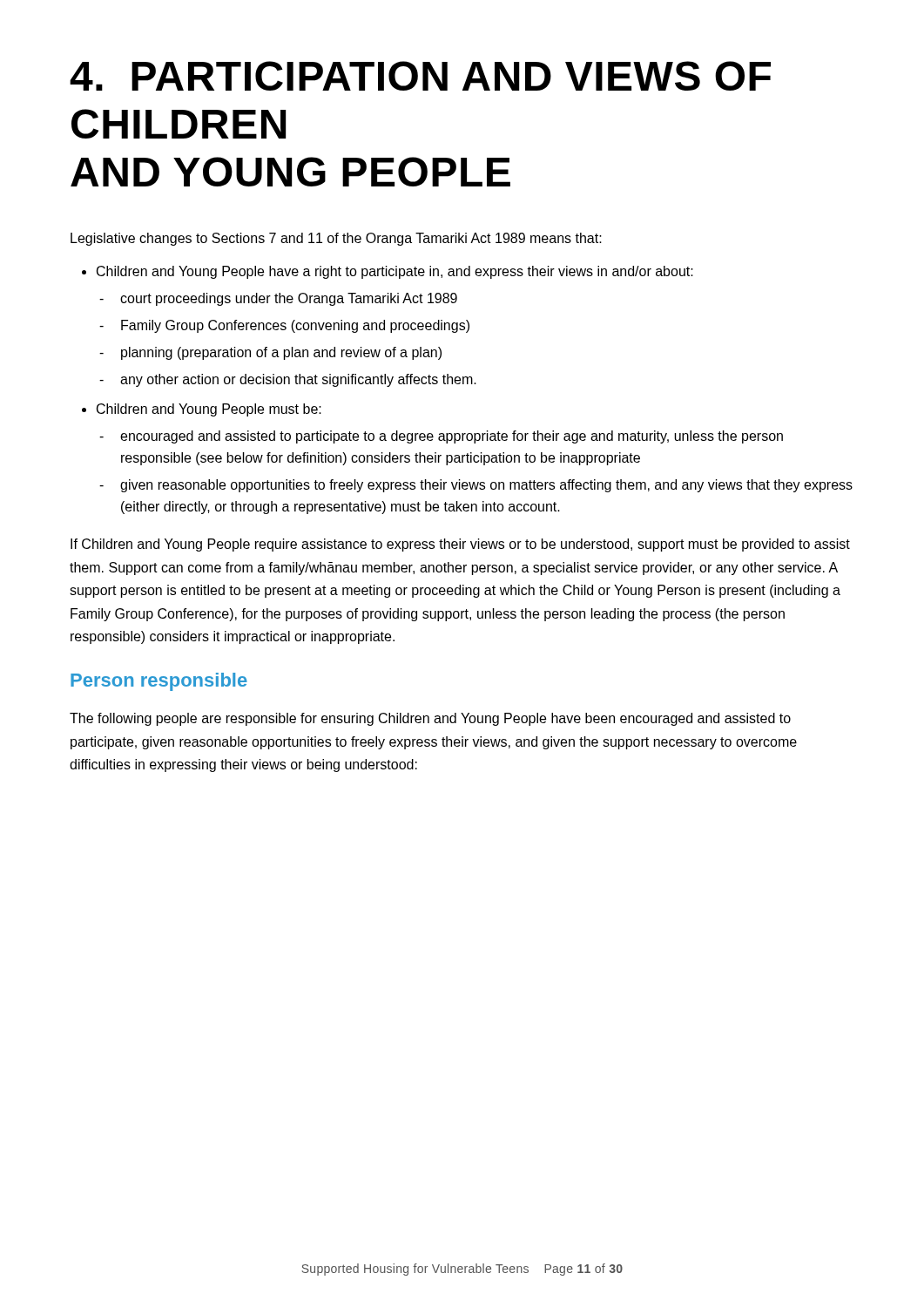Viewport: 924px width, 1307px height.
Task: Click the passage that begins "court proceedings under the Oranga Tamariki"
Action: (289, 299)
